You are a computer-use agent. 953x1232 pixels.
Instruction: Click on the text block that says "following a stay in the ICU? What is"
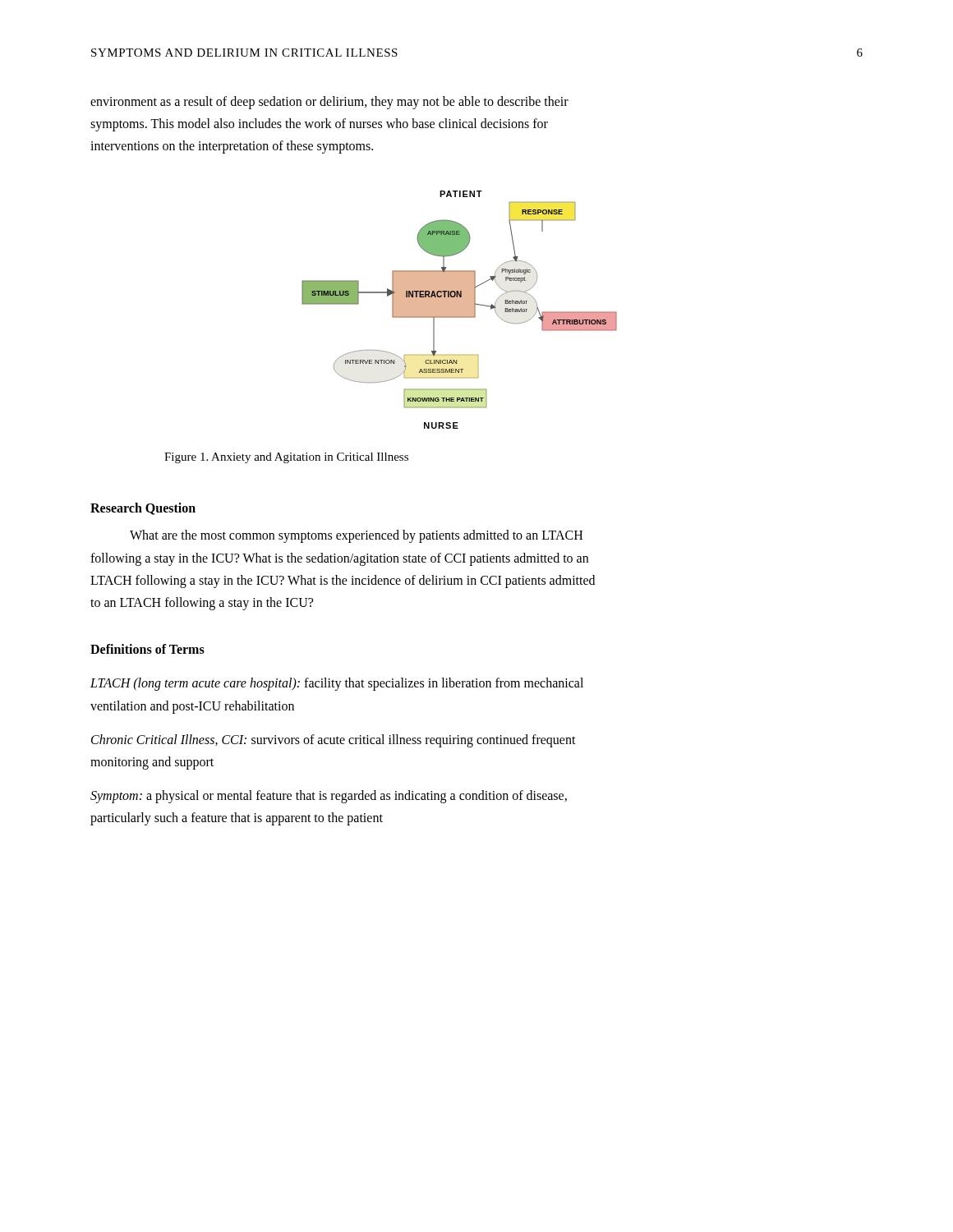tap(340, 558)
